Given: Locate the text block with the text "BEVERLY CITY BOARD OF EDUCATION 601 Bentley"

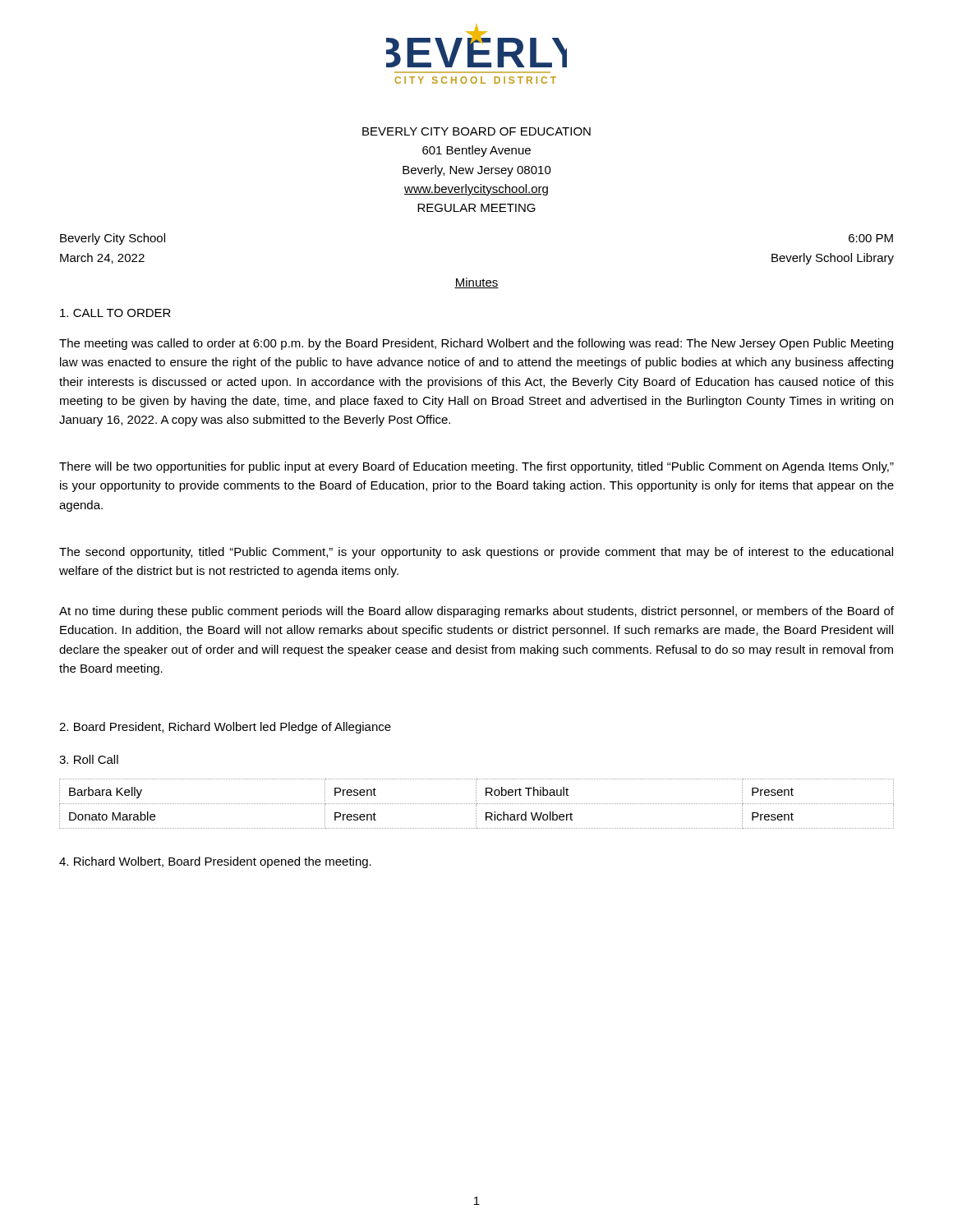Looking at the screenshot, I should point(476,169).
